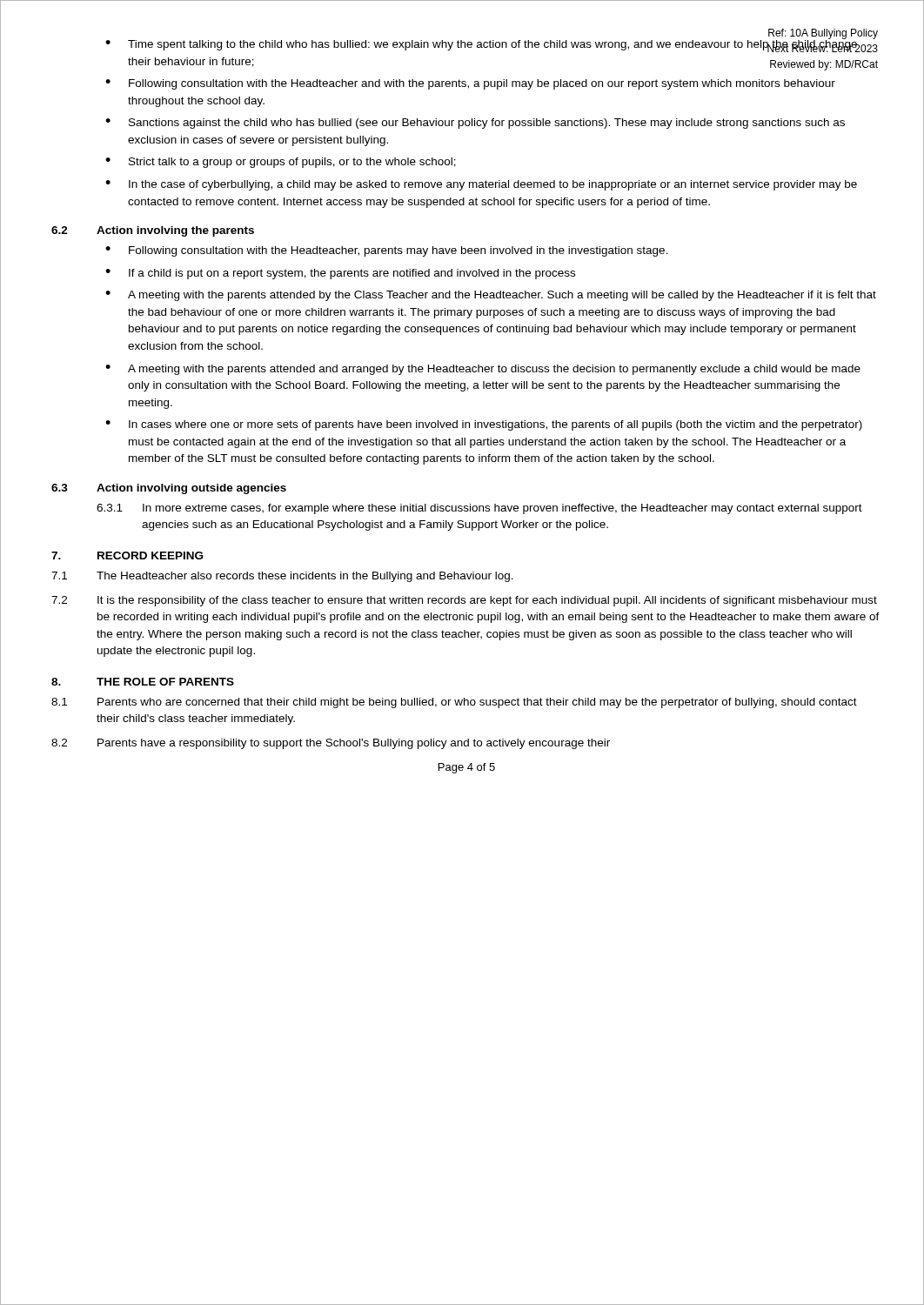Find the block on this page that starts "• Following consultation with the Headteacher,"
The image size is (924, 1305).
tap(493, 250)
